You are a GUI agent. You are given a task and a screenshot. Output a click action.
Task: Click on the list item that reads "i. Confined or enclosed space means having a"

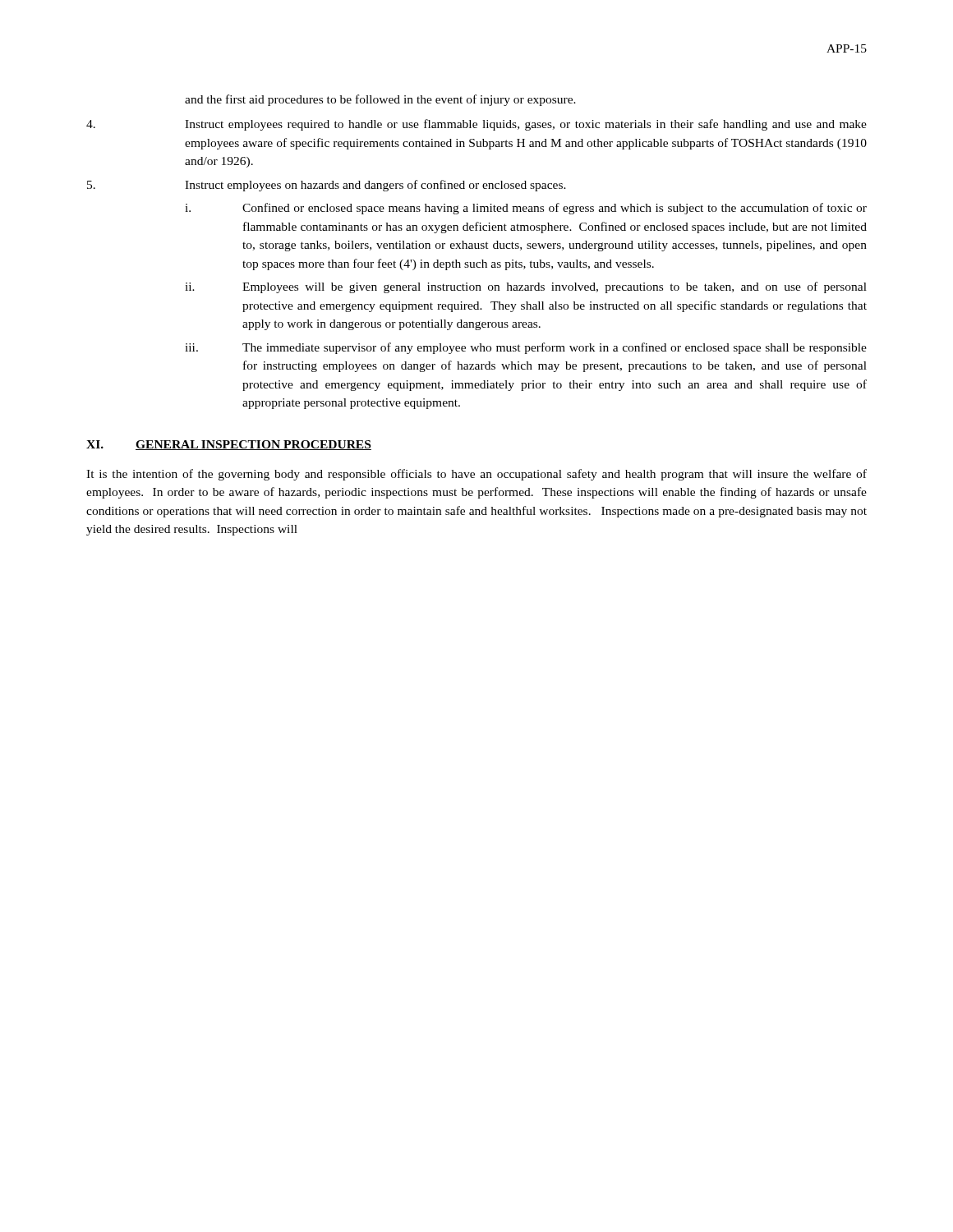pos(526,236)
